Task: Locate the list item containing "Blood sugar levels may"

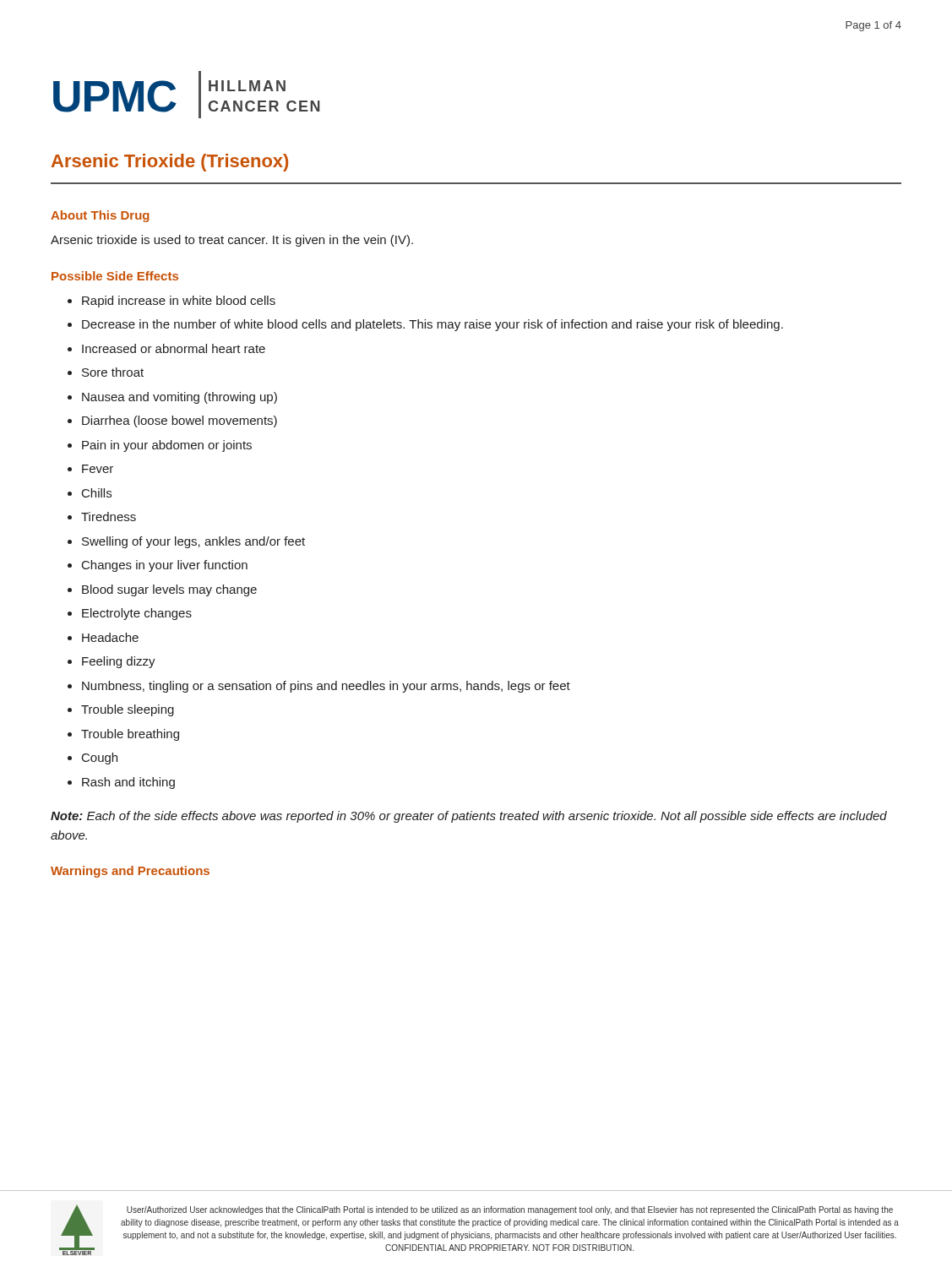Action: pos(169,589)
